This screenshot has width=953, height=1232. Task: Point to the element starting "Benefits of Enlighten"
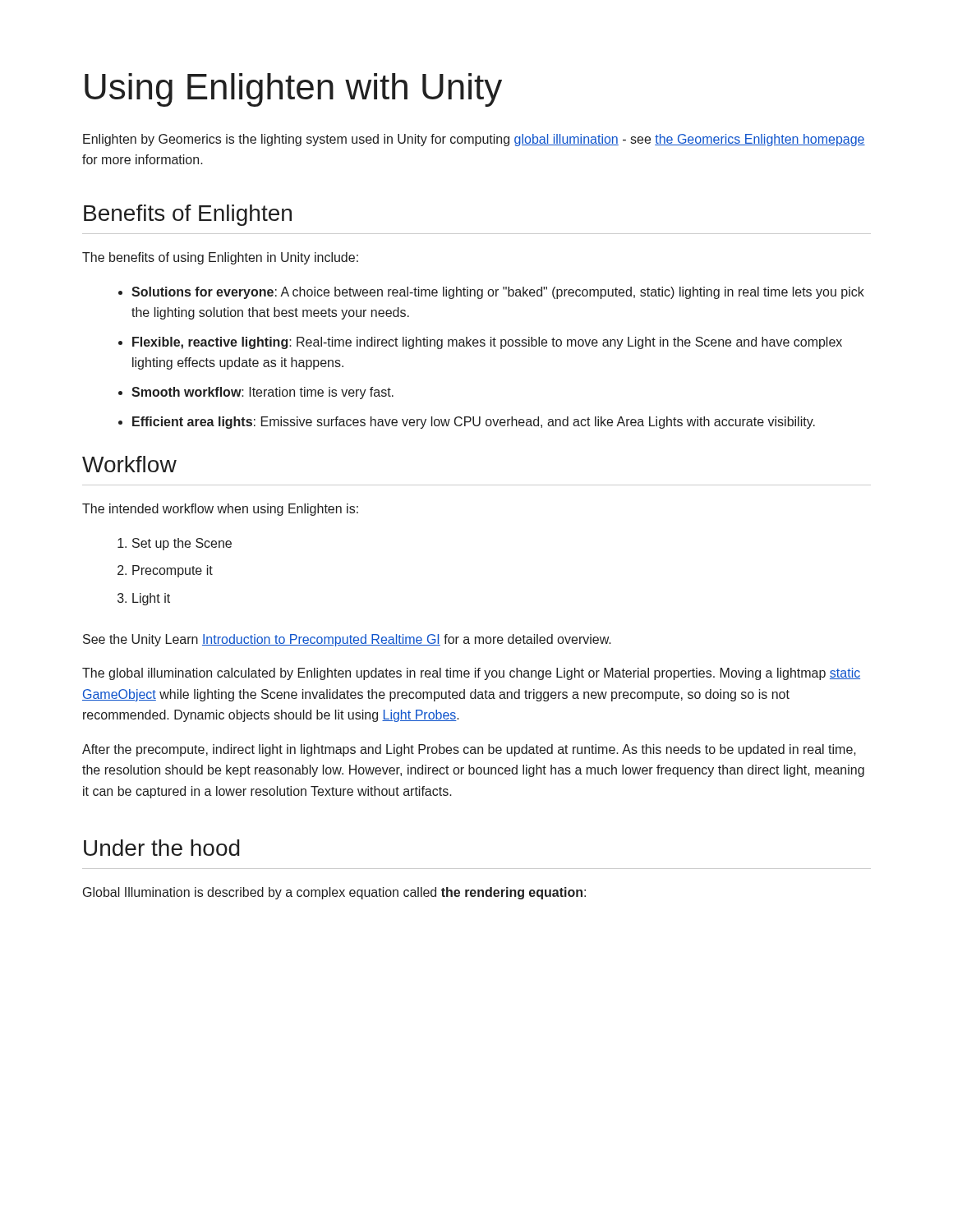pos(188,215)
